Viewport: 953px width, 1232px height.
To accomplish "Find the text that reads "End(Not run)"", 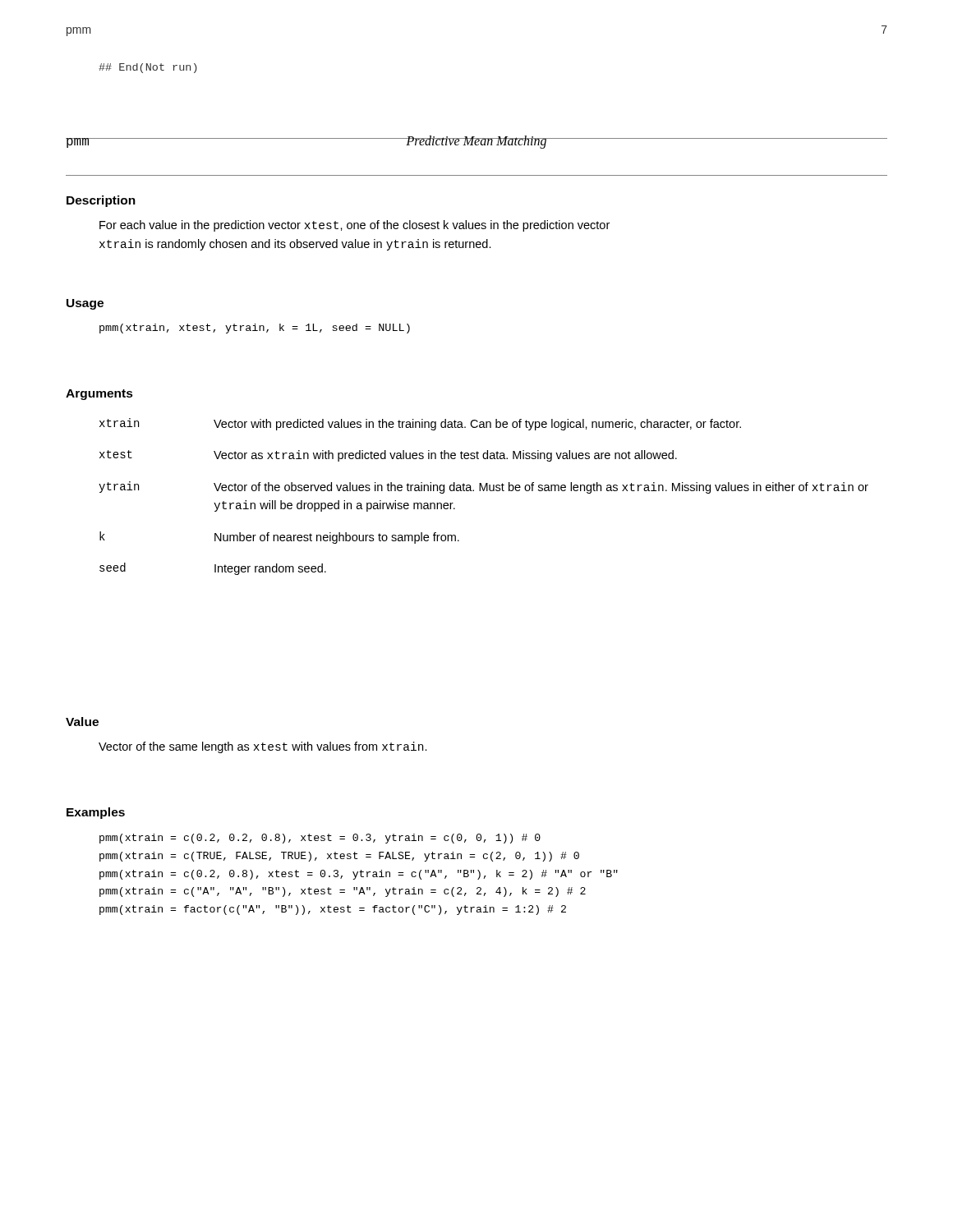I will pos(148,68).
